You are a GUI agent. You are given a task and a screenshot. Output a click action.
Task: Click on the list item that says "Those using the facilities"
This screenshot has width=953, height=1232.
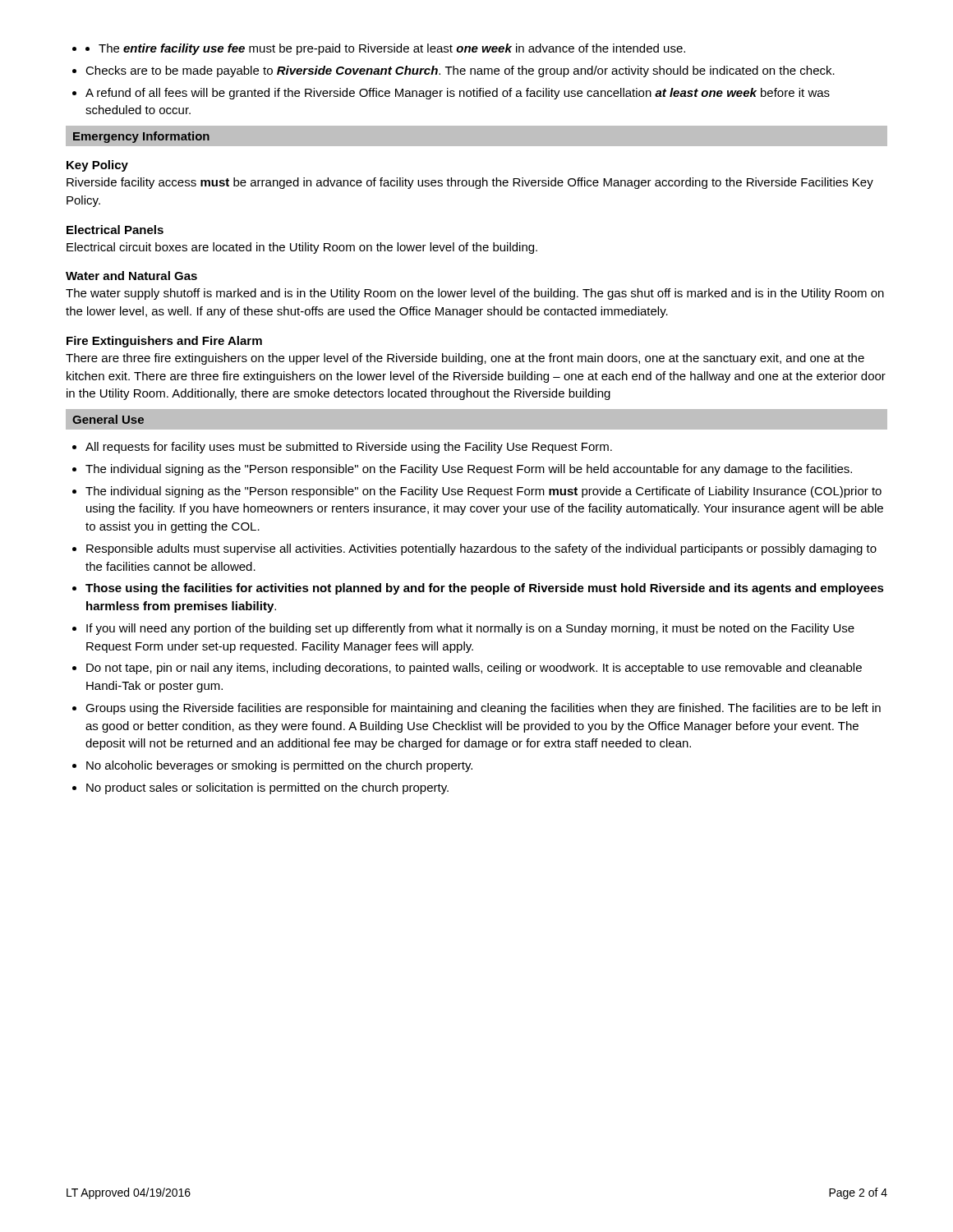(486, 597)
